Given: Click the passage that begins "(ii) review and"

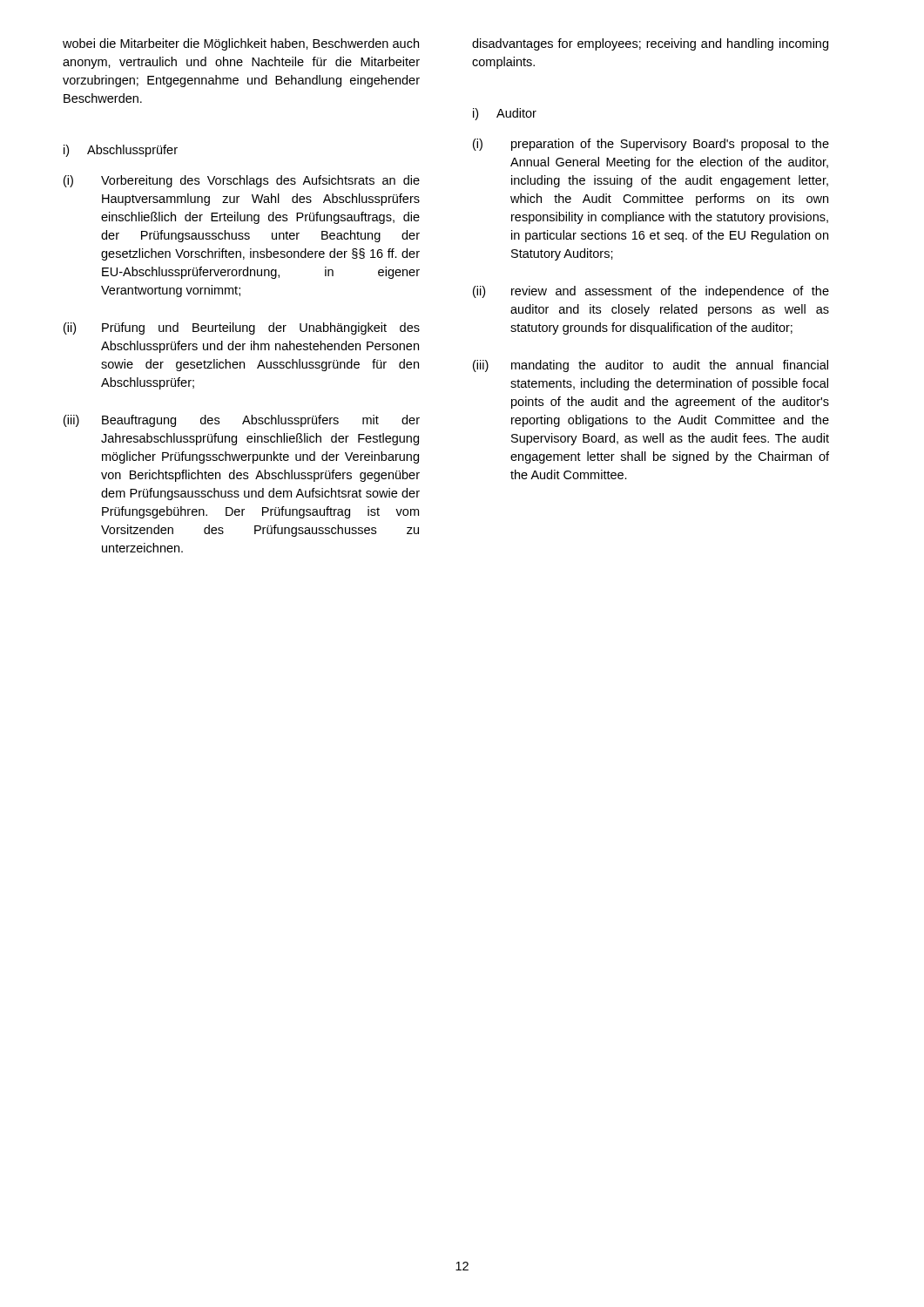Looking at the screenshot, I should pos(651,310).
